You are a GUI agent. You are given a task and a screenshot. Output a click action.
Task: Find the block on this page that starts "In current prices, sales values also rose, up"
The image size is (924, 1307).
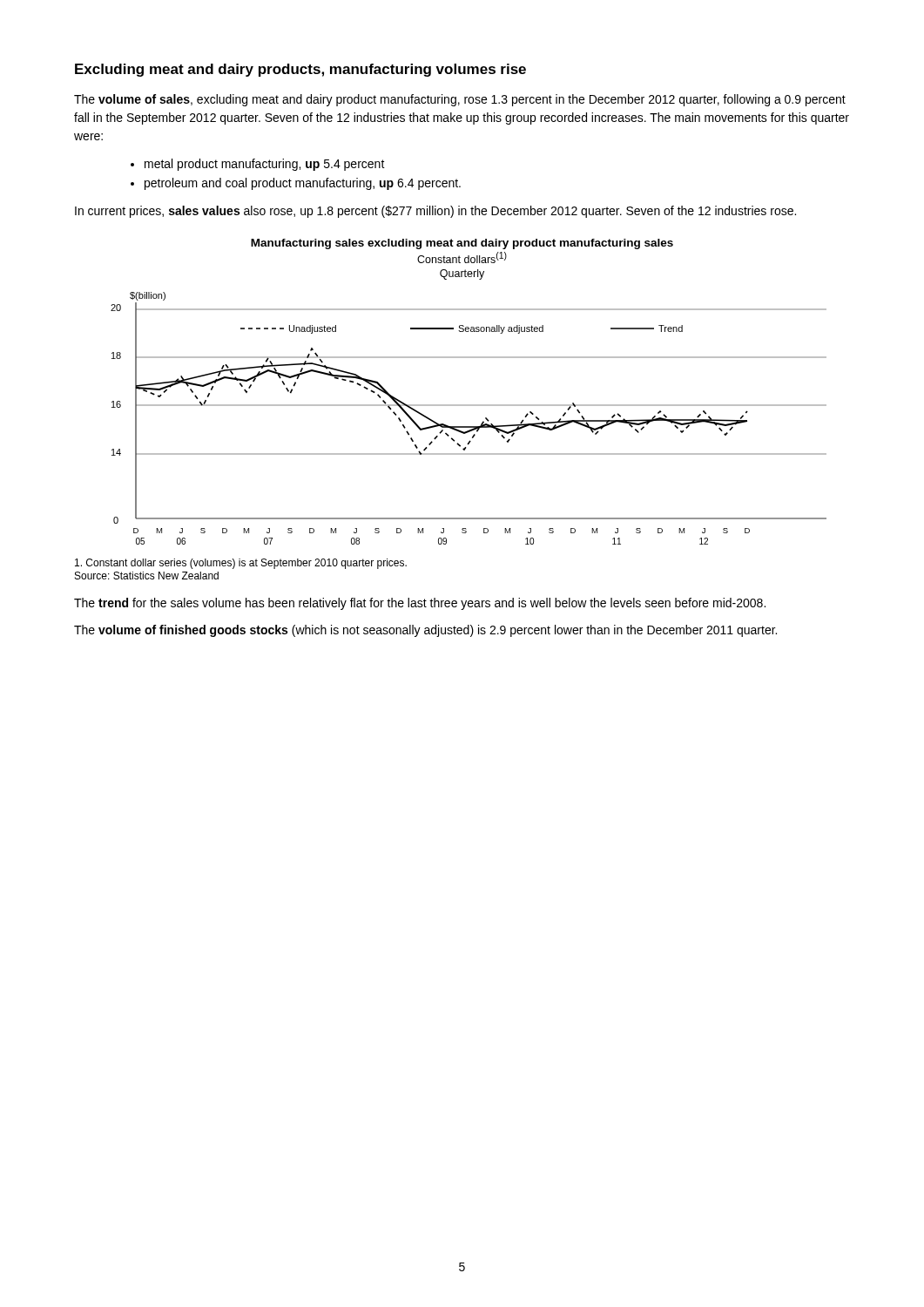(436, 211)
